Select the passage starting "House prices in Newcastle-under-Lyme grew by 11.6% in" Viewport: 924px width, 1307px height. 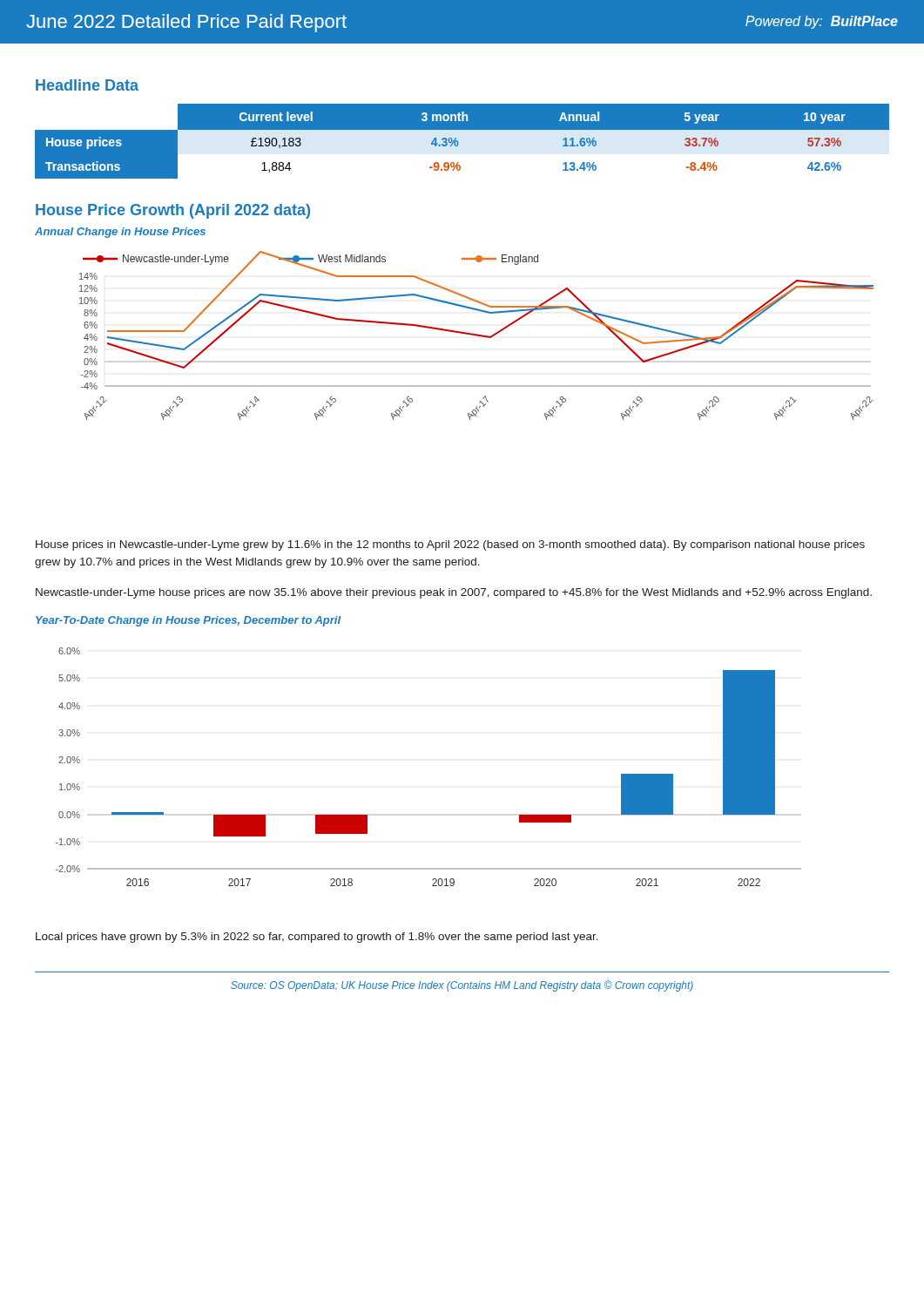[450, 553]
